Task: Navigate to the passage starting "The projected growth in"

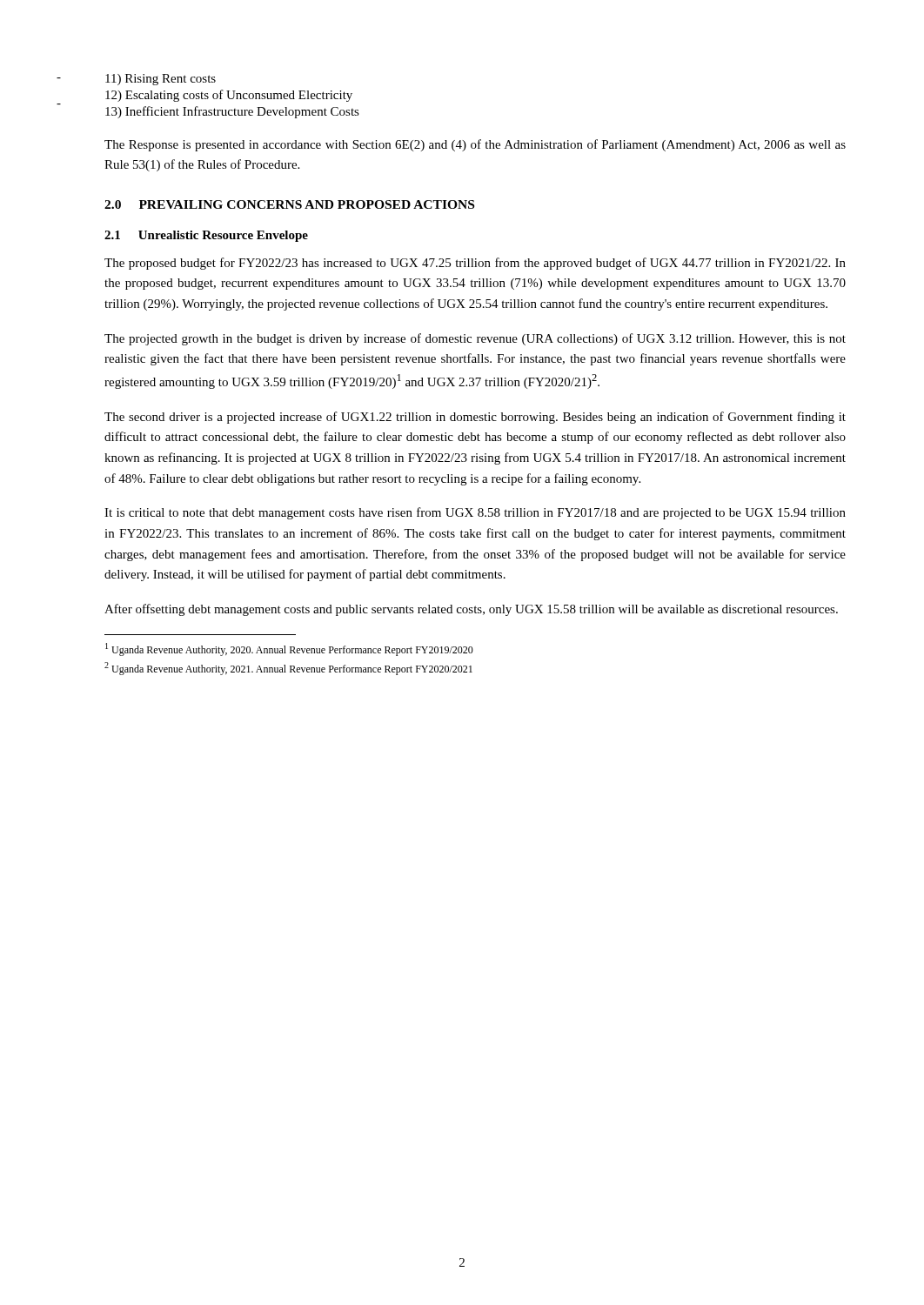Action: coord(475,360)
